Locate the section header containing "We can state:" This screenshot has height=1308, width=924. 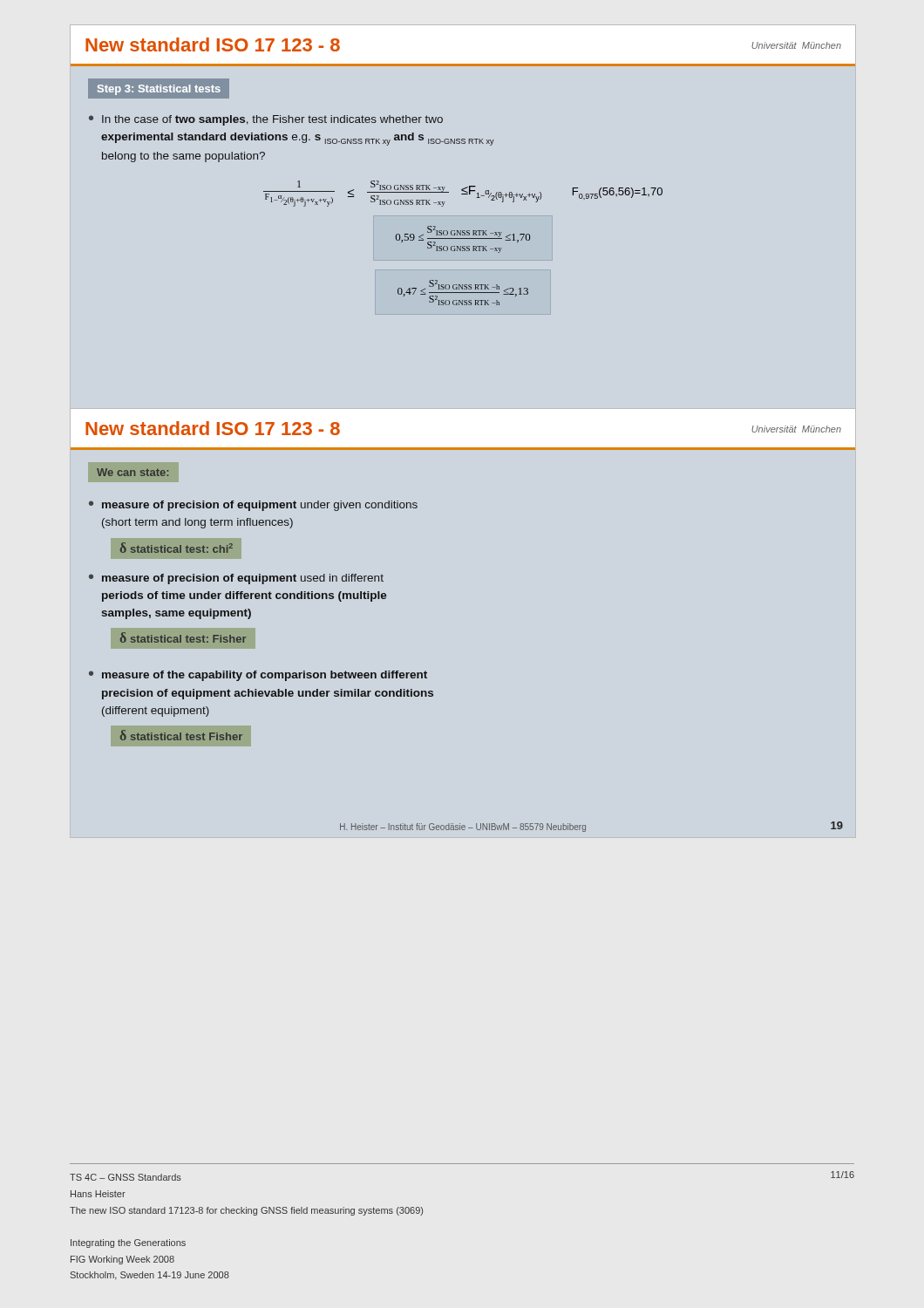(133, 472)
